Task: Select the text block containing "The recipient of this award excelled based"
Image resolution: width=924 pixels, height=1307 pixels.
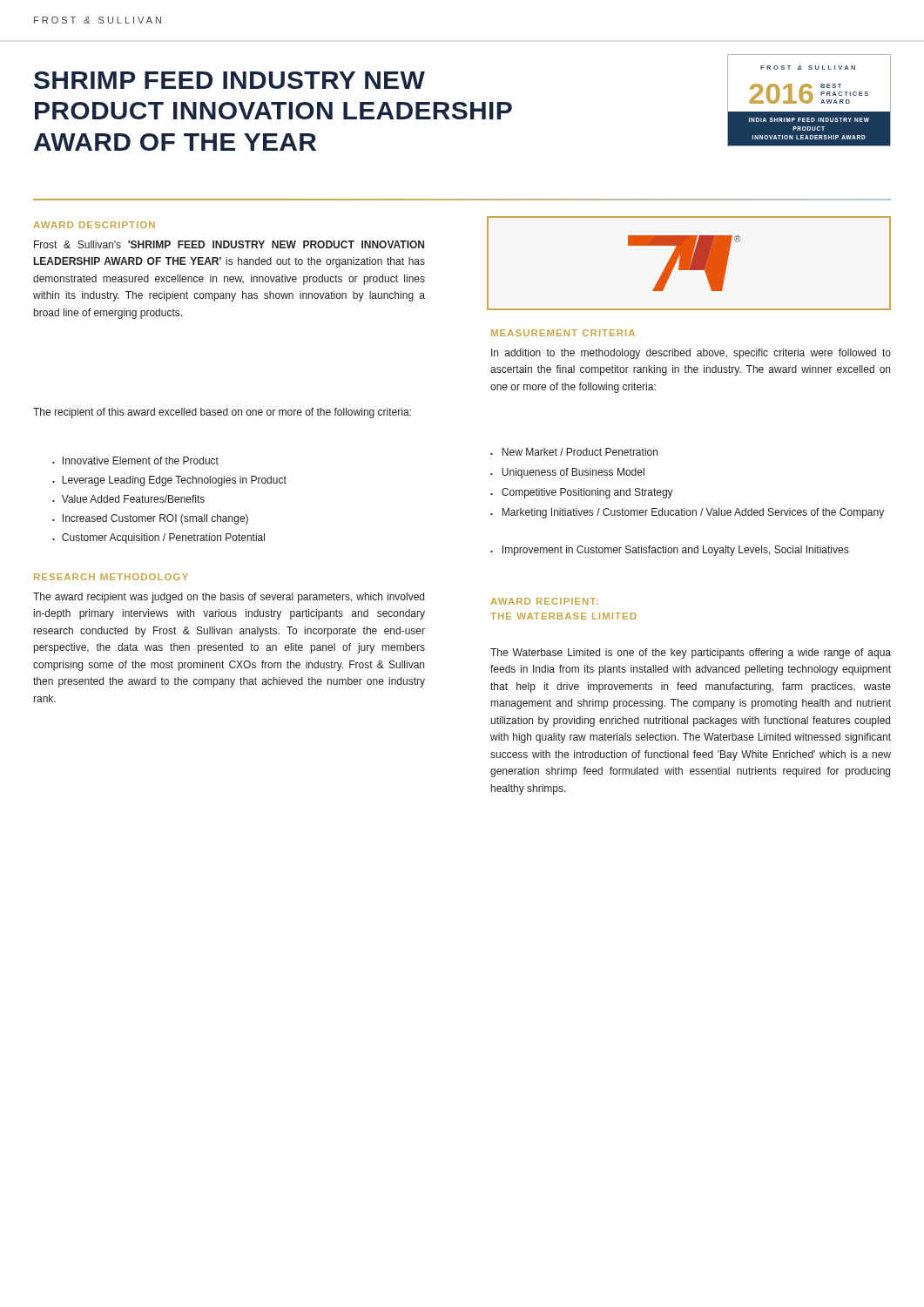Action: coord(222,412)
